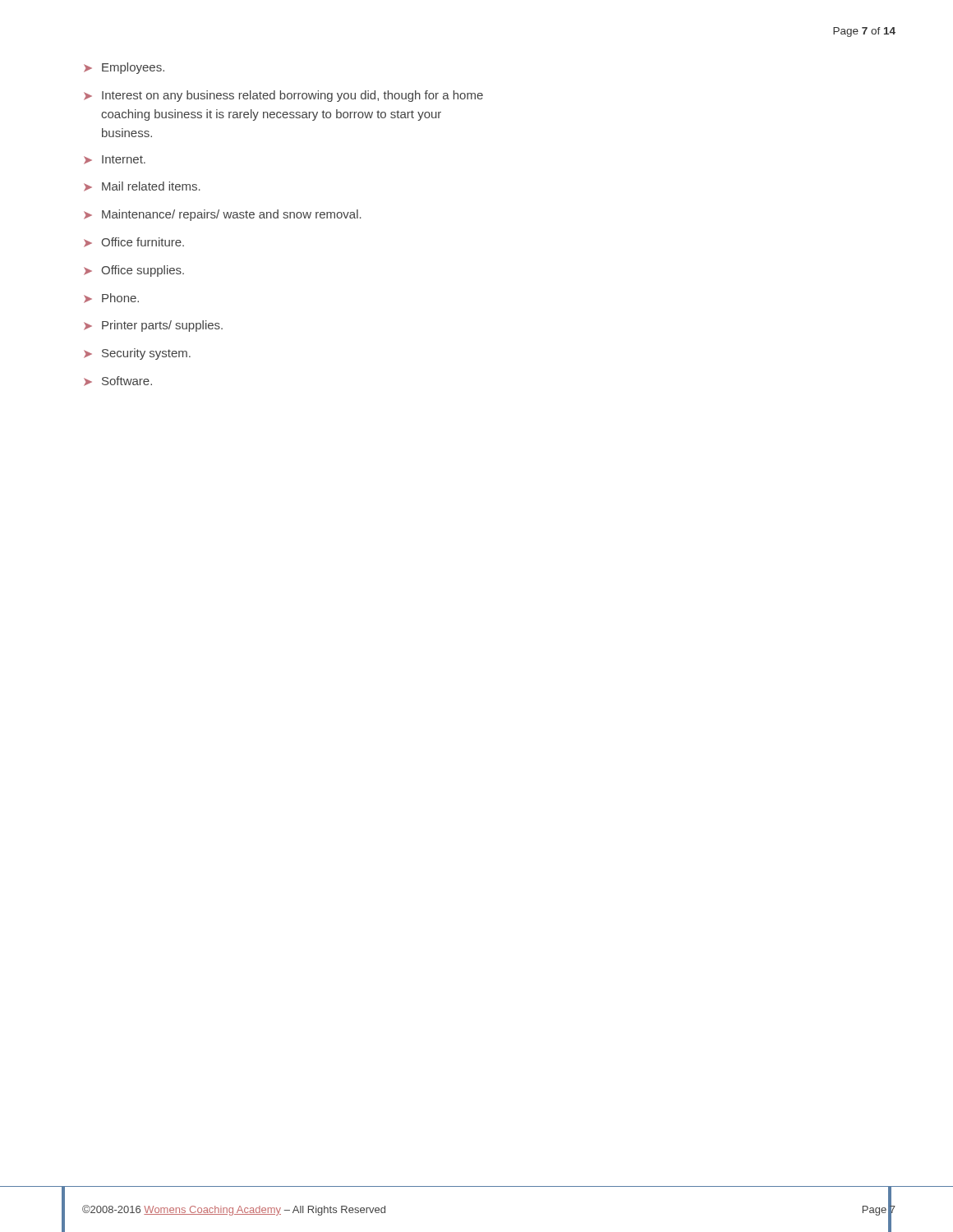The width and height of the screenshot is (953, 1232).
Task: Locate the text "➤ Employees."
Action: click(124, 68)
